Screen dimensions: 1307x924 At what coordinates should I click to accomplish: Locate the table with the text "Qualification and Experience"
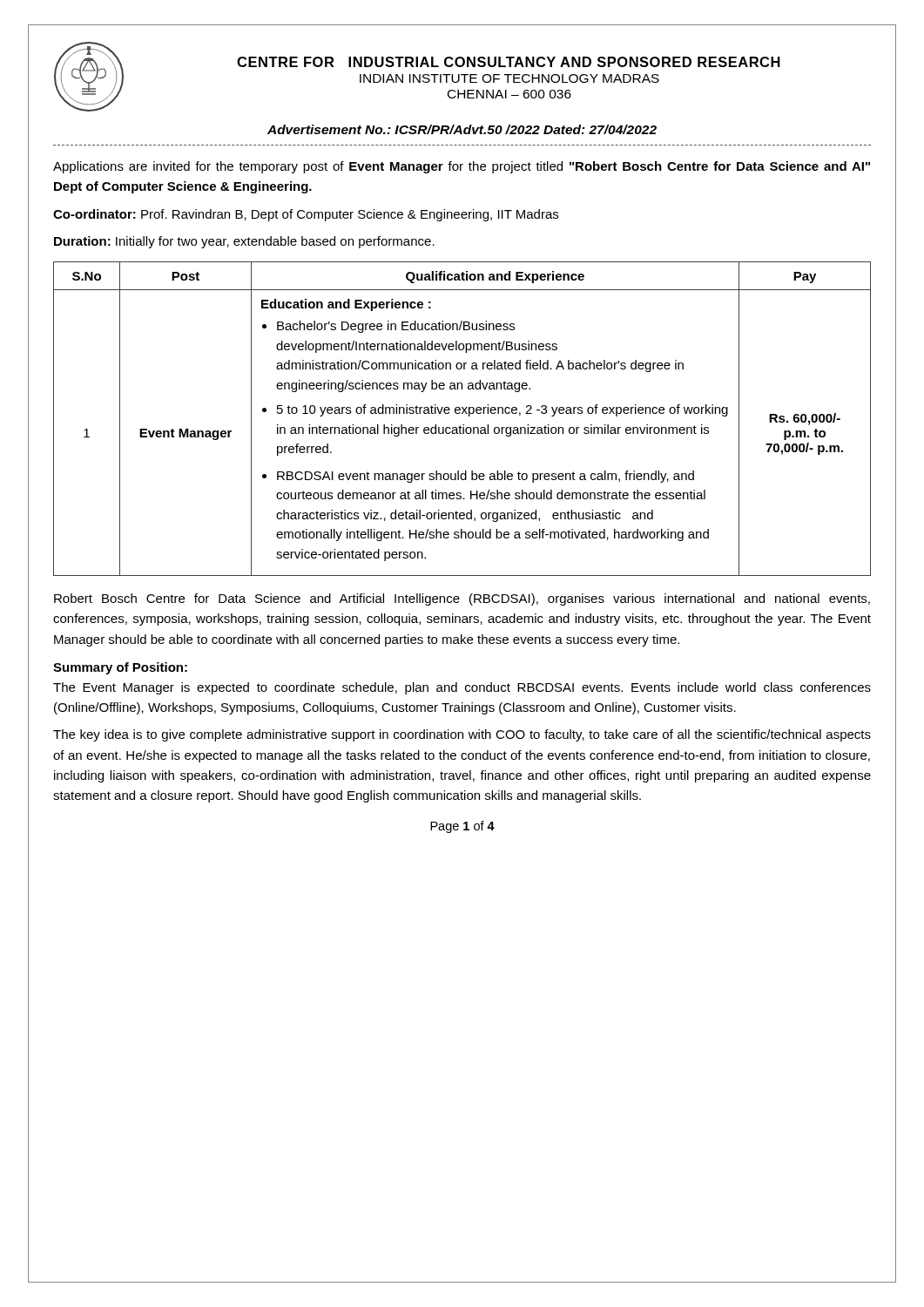[462, 419]
